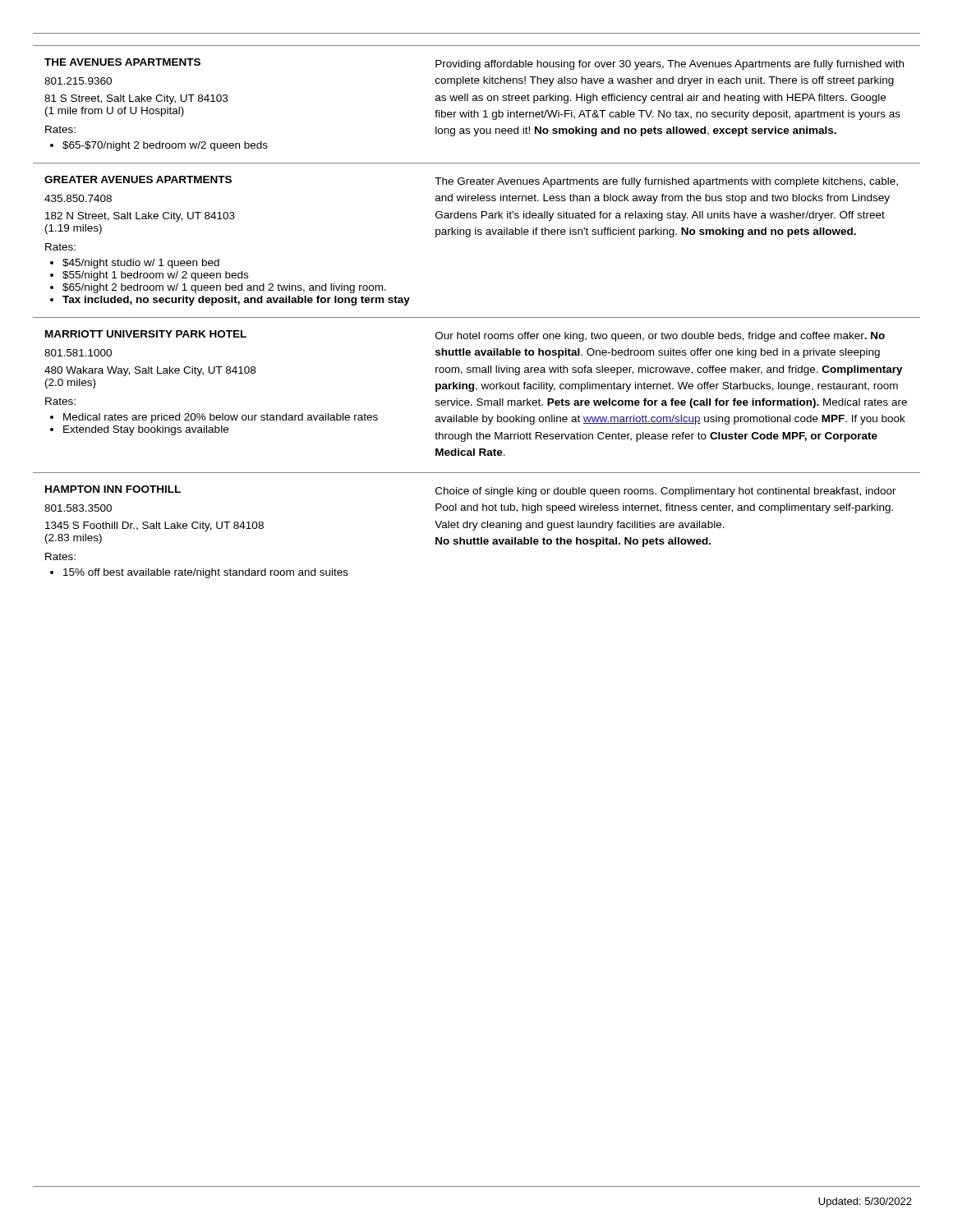Locate the block of text that opens with "1345 S Foothill Dr., Salt Lake City,"

[x=154, y=531]
